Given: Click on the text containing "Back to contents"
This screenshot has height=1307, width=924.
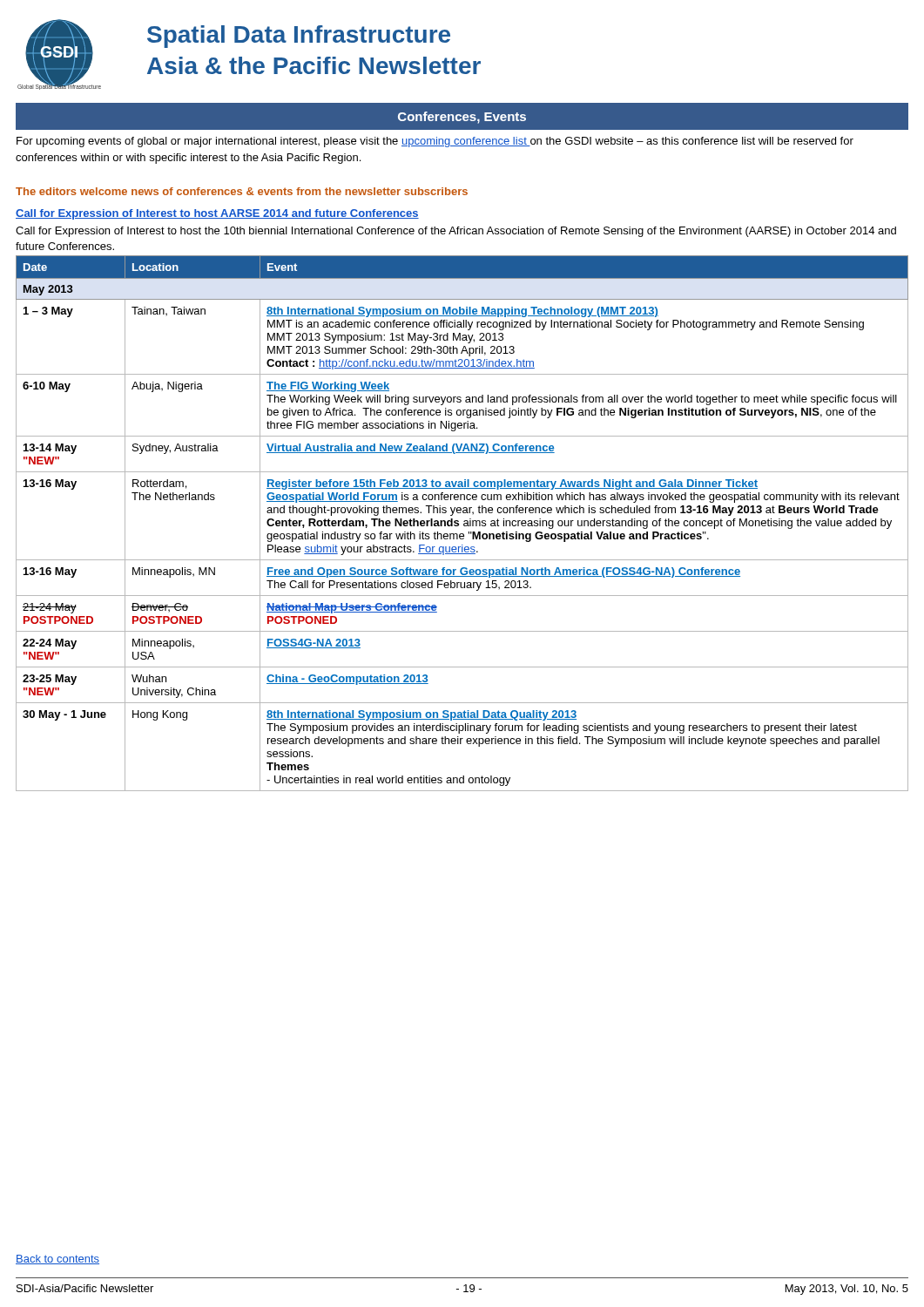Looking at the screenshot, I should (58, 1259).
